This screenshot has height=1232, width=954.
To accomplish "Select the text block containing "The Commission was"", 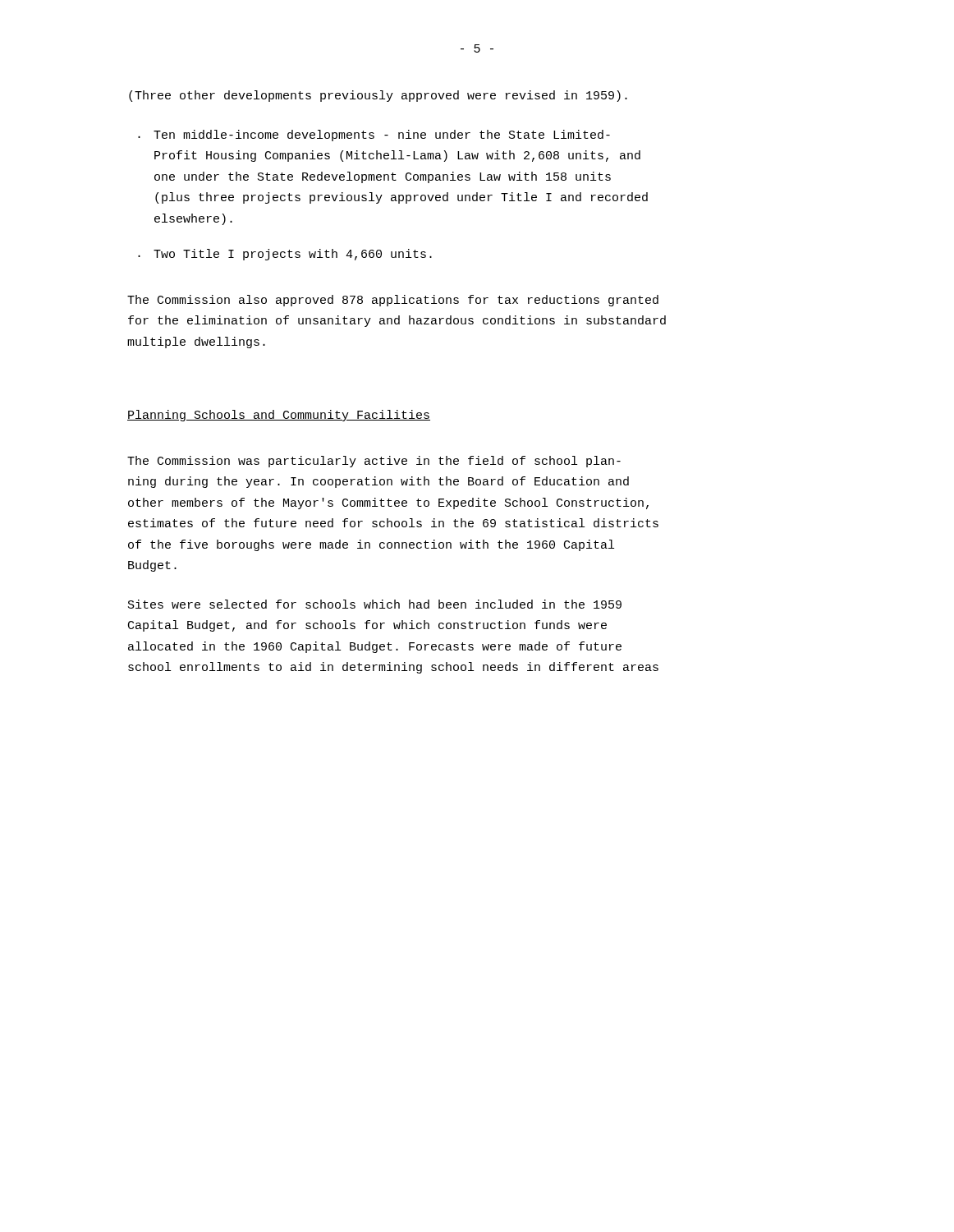I will click(x=393, y=514).
